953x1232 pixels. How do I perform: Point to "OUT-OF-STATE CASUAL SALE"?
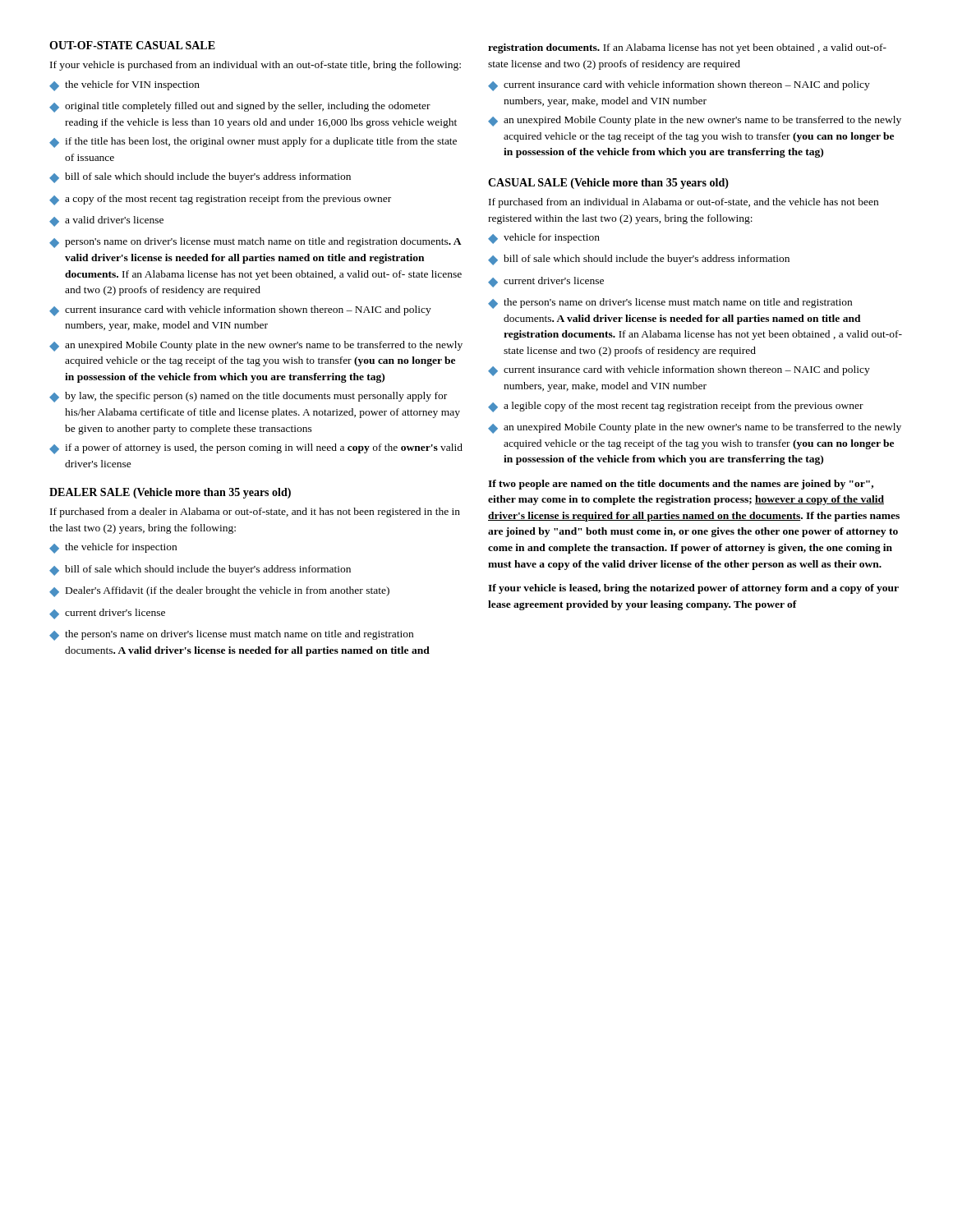(132, 46)
